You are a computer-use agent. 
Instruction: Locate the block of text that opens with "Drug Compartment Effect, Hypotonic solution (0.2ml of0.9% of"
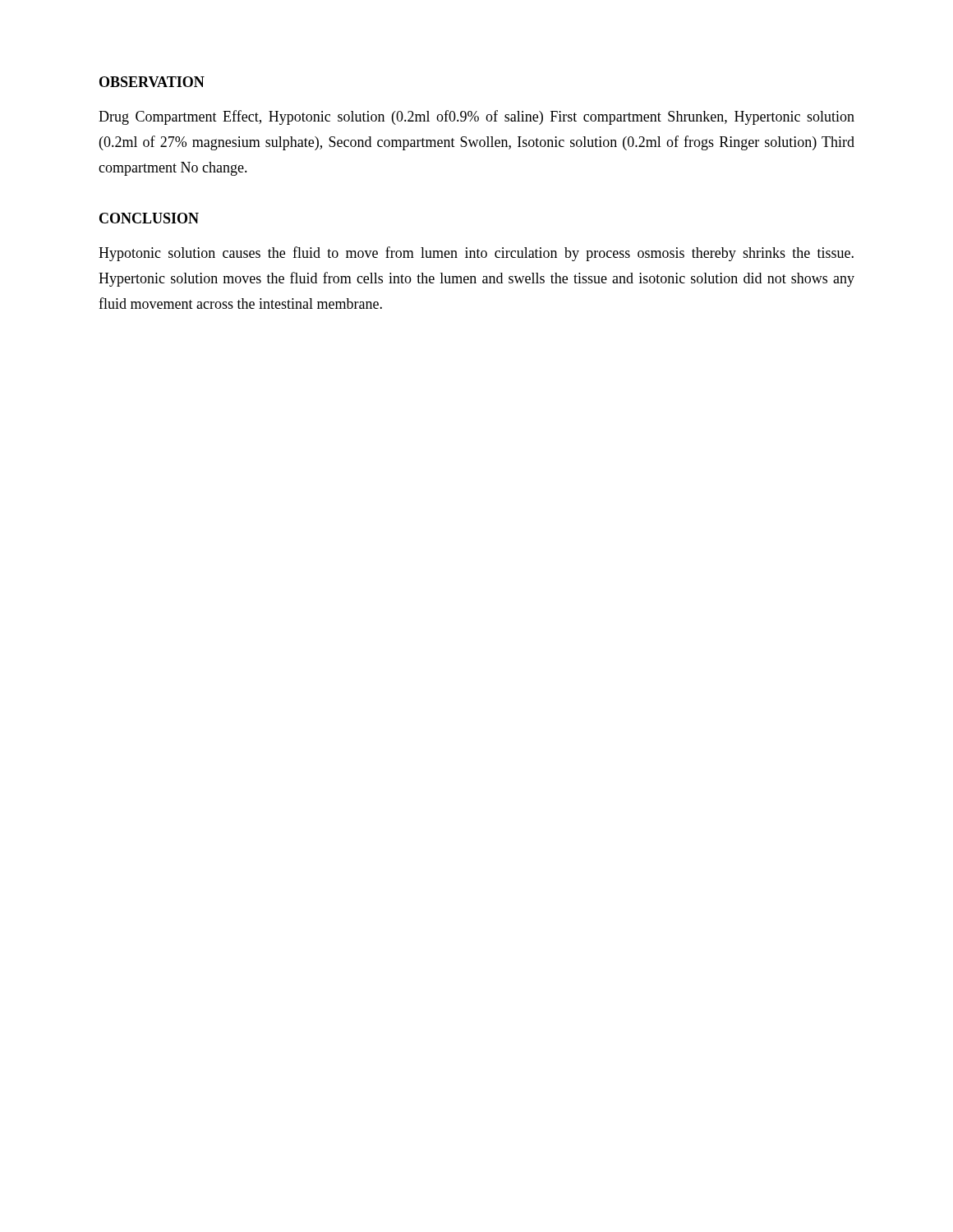coord(476,142)
